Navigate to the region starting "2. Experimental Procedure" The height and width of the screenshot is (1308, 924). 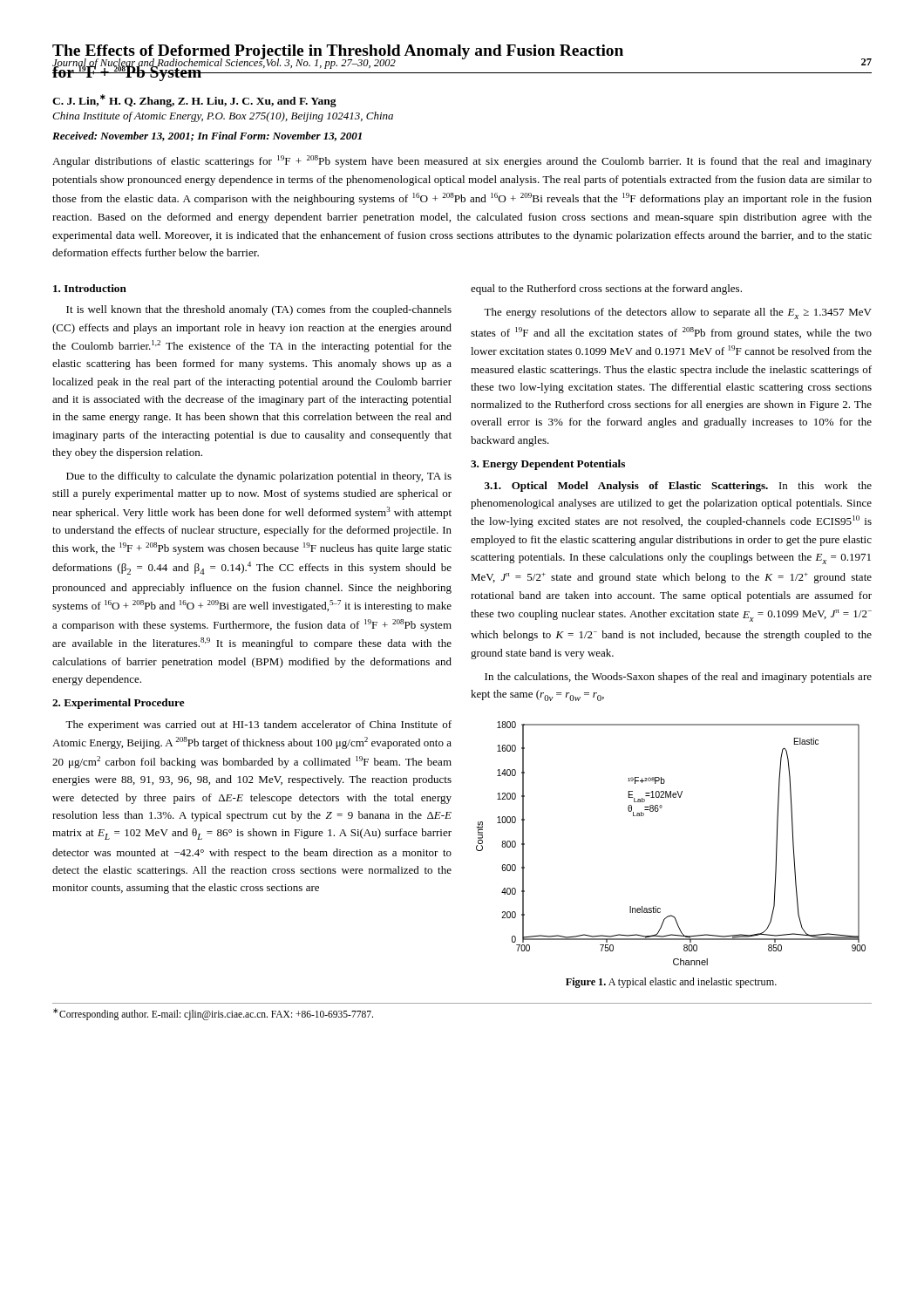click(118, 703)
